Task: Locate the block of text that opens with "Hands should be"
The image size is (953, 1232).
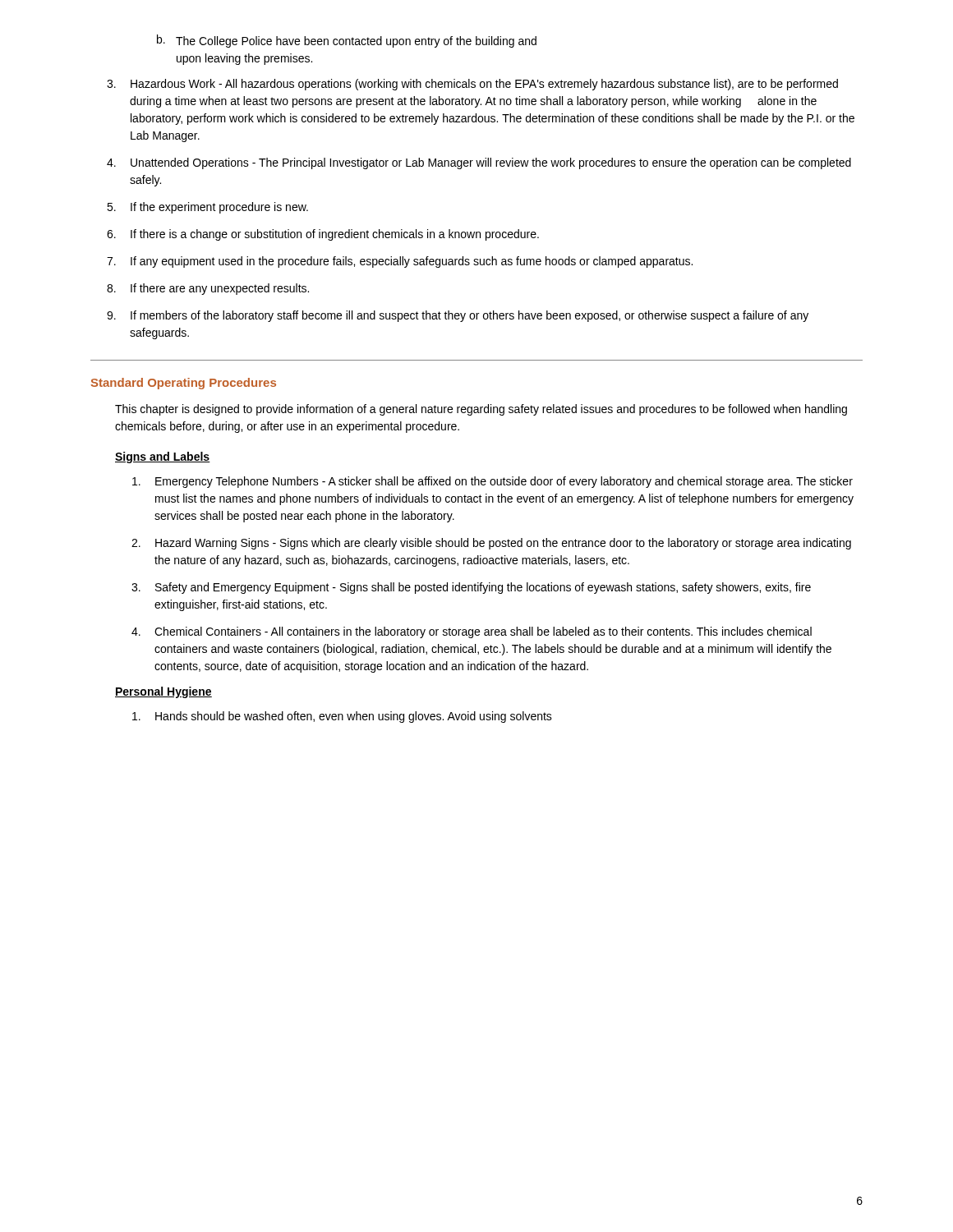Action: pos(342,717)
